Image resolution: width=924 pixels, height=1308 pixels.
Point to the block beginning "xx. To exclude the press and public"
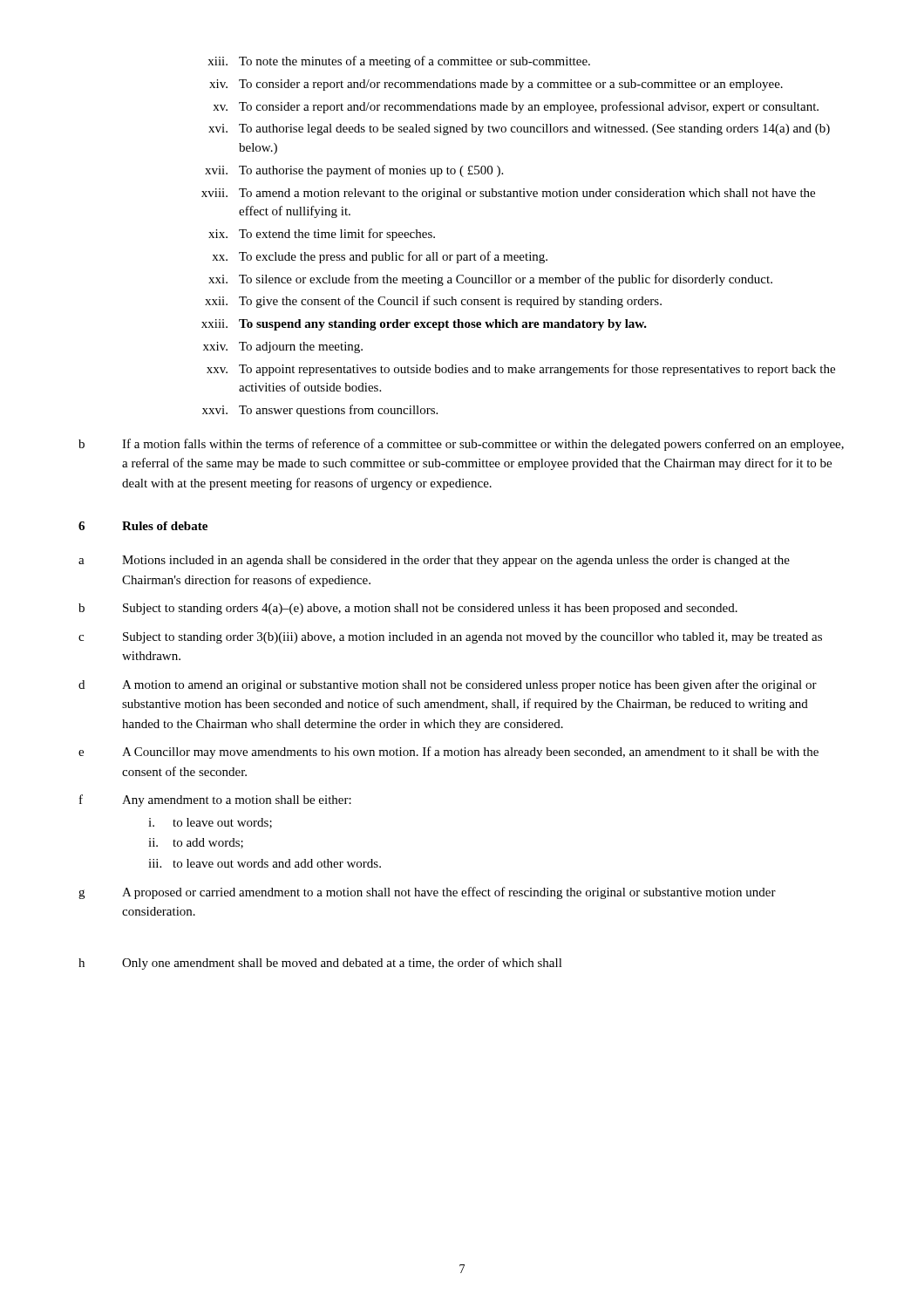click(x=514, y=257)
